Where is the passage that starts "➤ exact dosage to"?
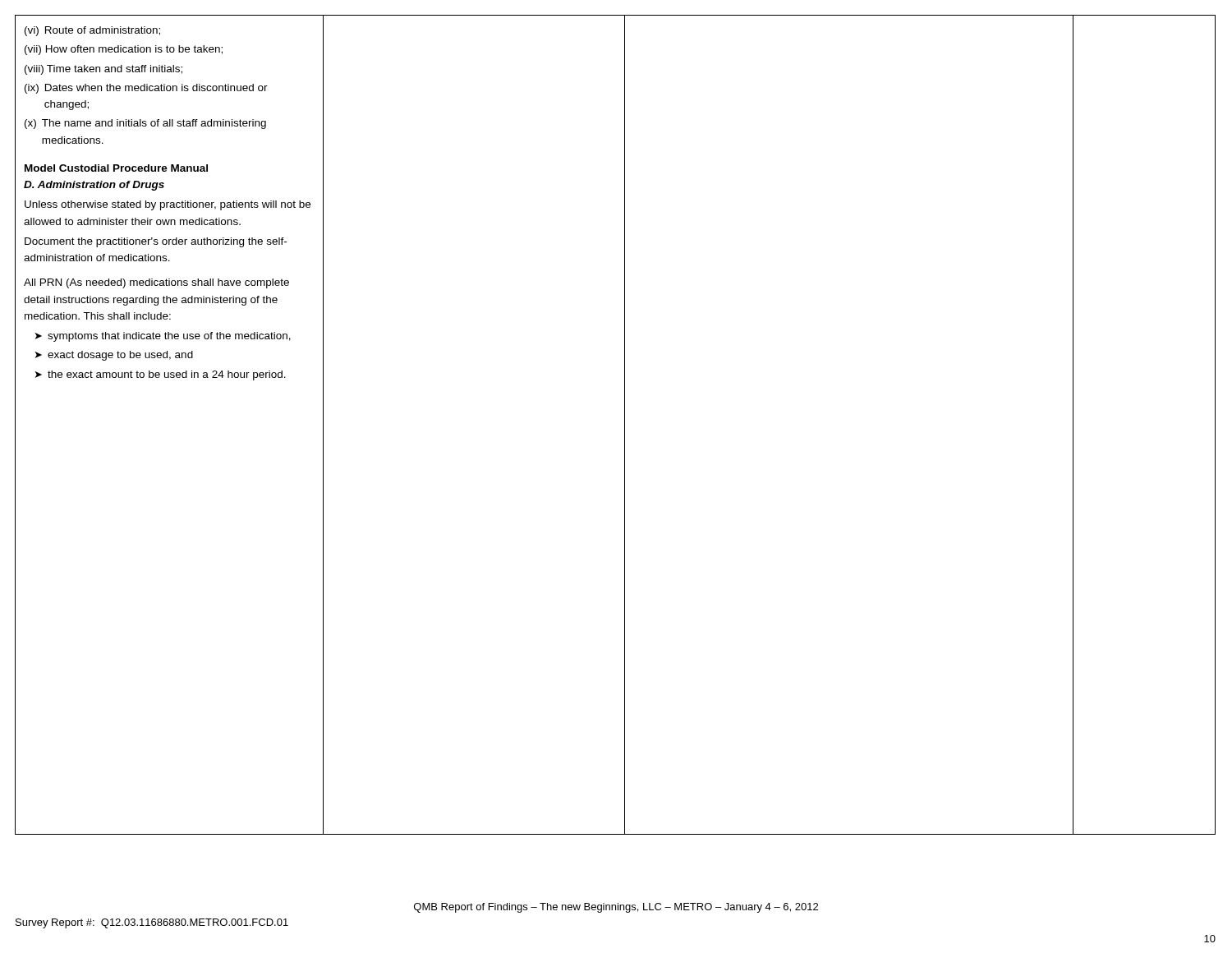The height and width of the screenshot is (953, 1232). click(x=113, y=355)
